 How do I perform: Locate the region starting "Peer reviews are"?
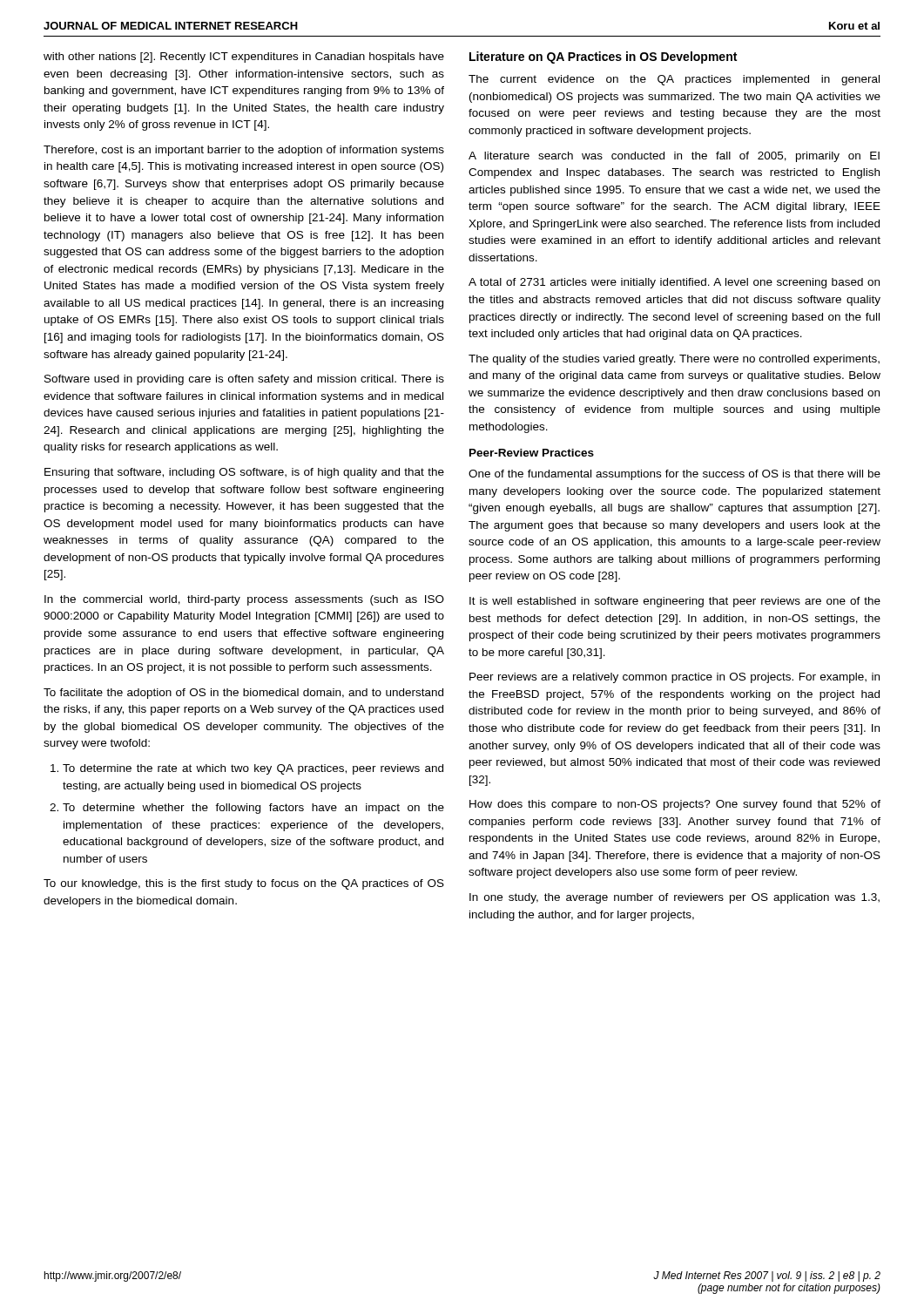tap(675, 728)
